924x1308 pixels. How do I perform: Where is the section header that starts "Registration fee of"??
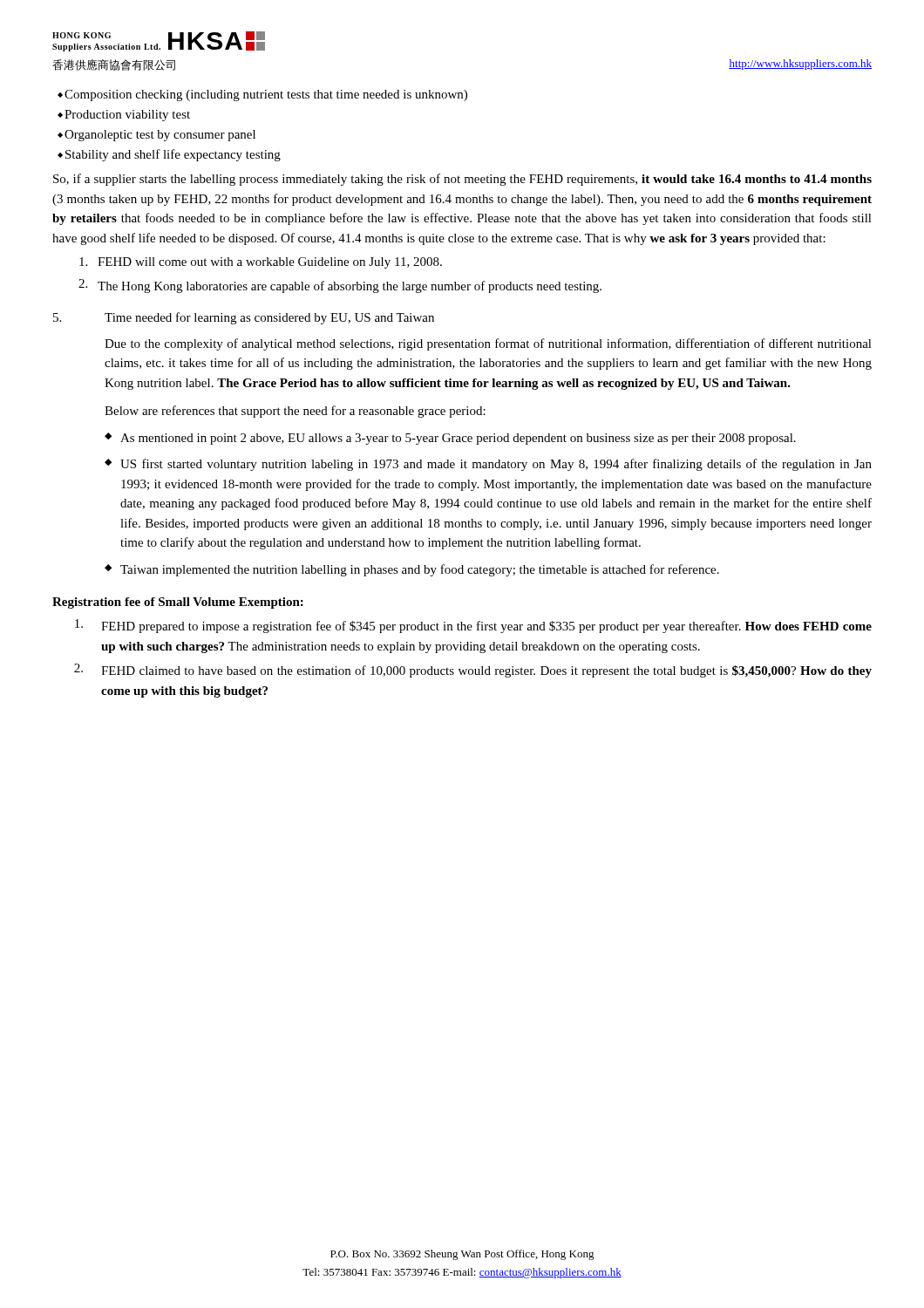178,602
